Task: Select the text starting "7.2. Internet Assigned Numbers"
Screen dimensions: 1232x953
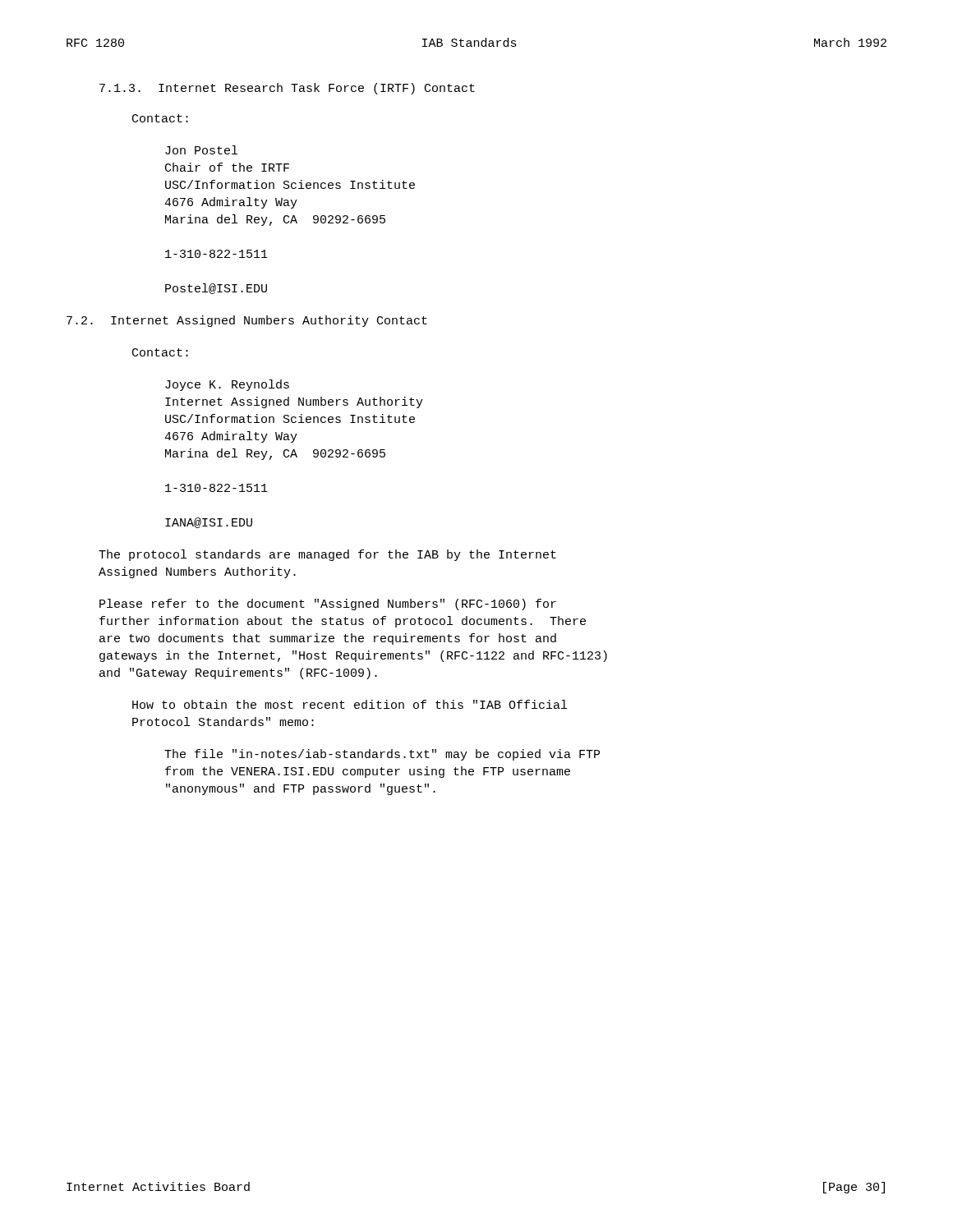Action: [x=247, y=322]
